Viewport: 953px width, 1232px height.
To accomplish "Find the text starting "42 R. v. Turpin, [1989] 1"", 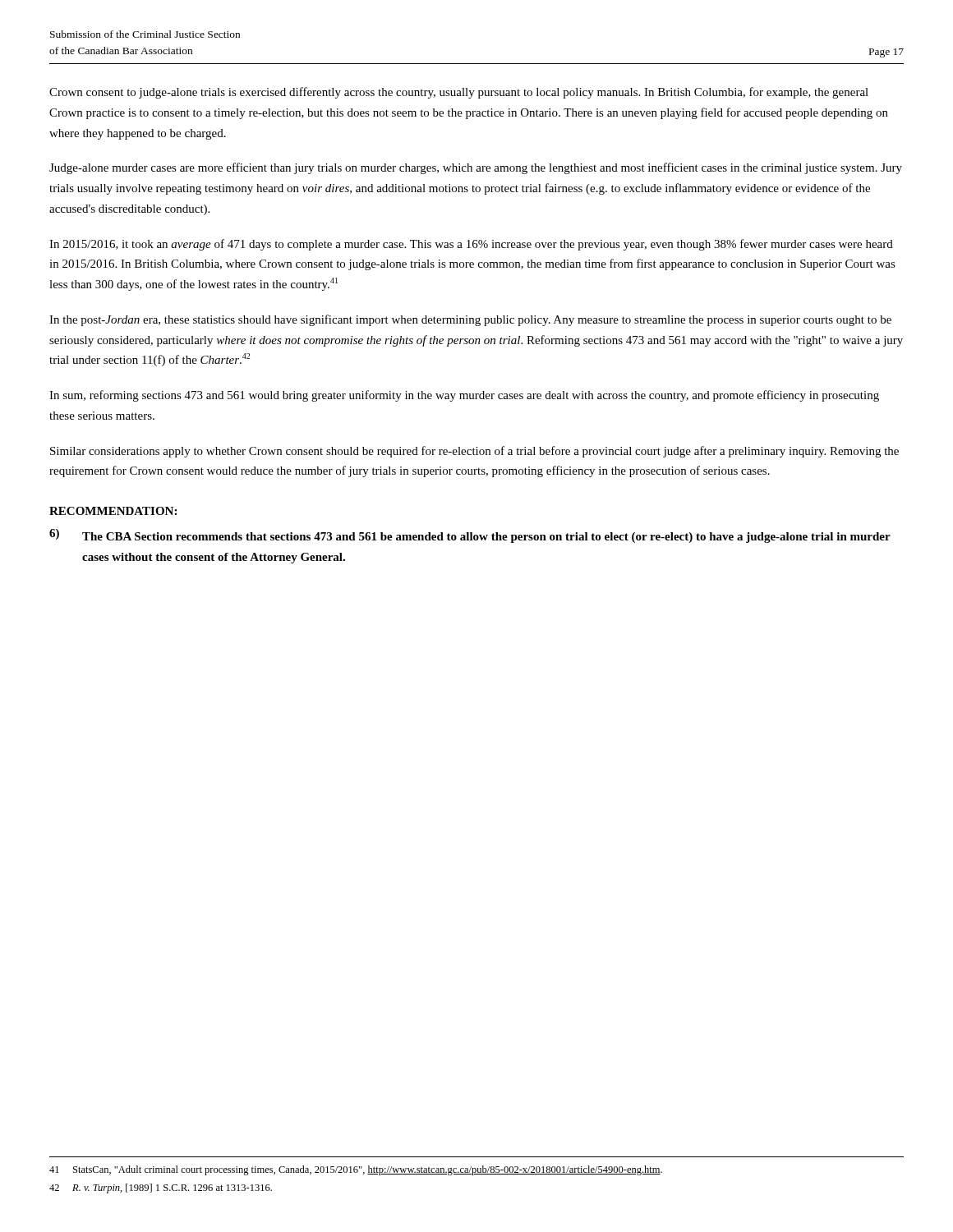I will [161, 1188].
